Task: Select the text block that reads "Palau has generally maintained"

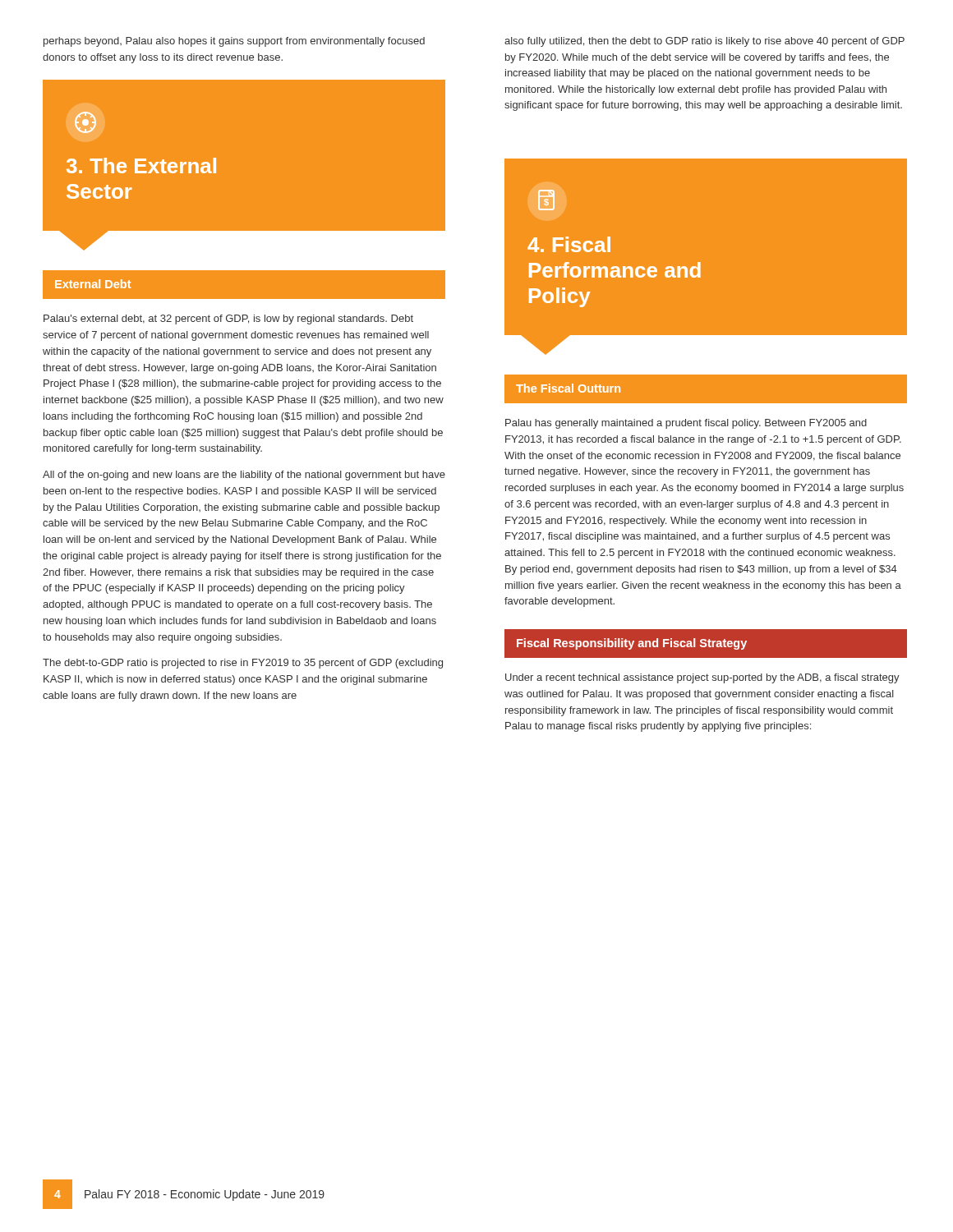Action: 704,512
